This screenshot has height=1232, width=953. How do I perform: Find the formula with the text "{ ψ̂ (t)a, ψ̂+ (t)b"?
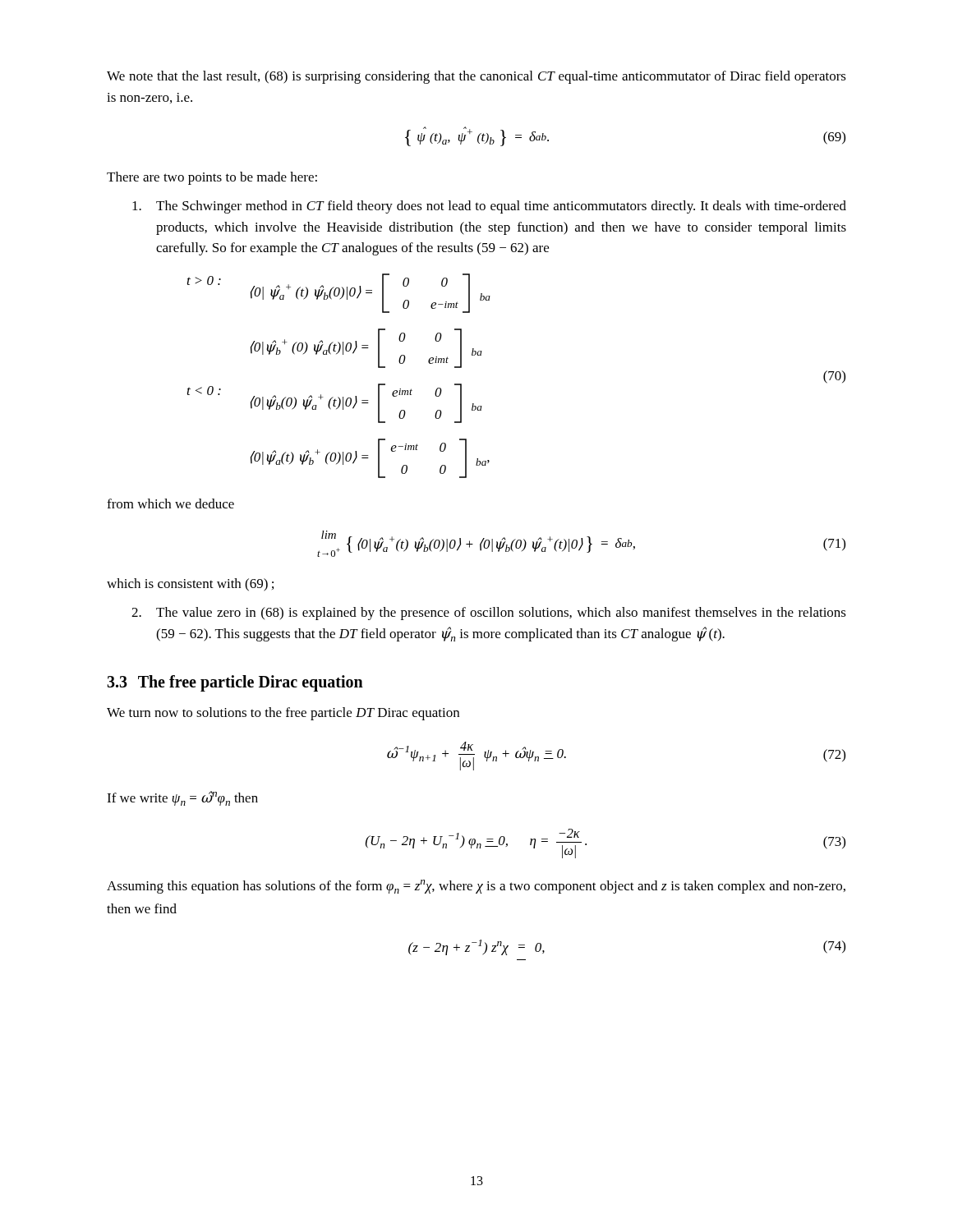click(x=476, y=137)
